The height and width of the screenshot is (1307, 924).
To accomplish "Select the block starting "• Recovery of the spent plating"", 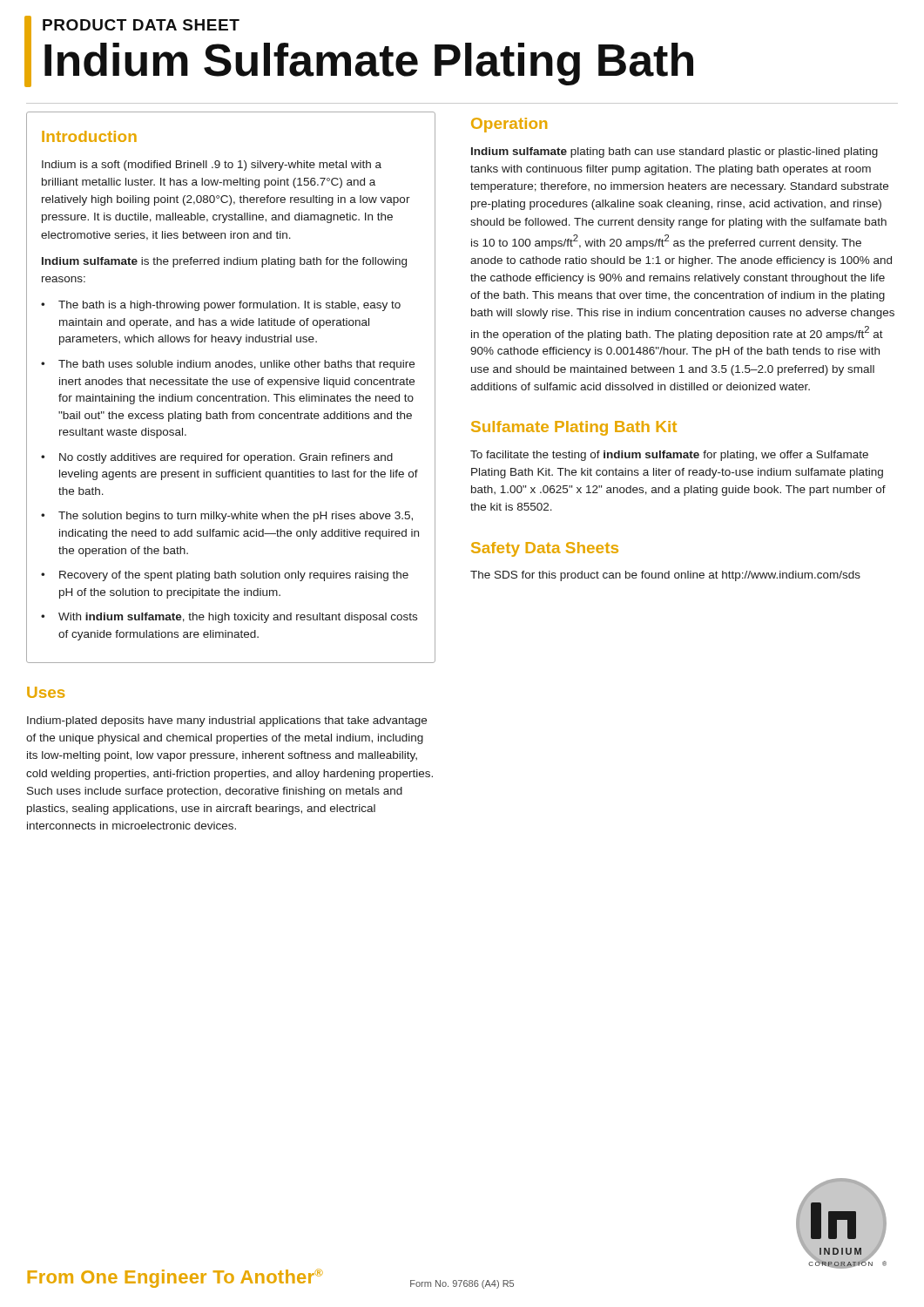I will click(x=231, y=584).
